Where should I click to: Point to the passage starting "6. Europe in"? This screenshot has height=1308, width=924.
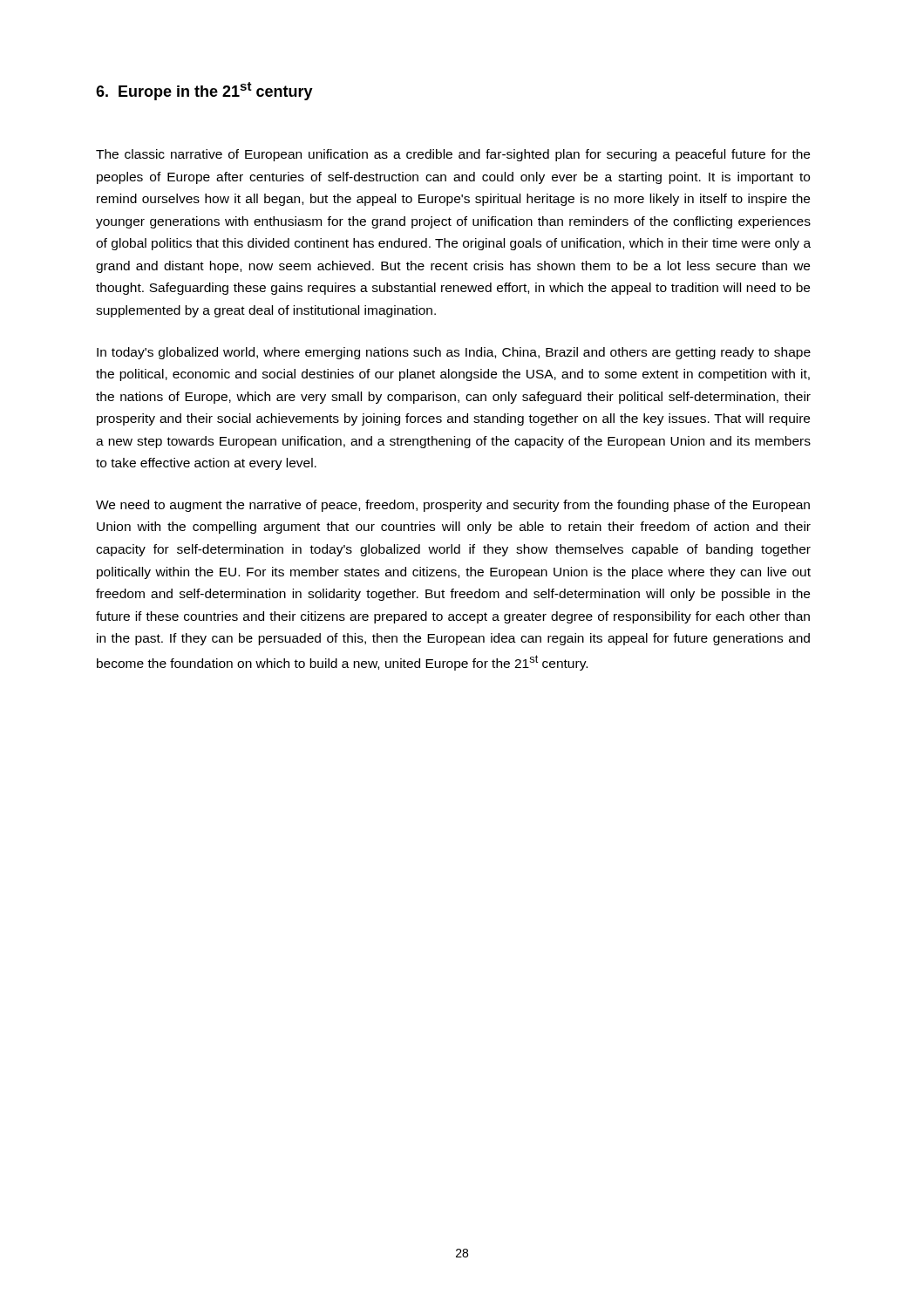[204, 89]
